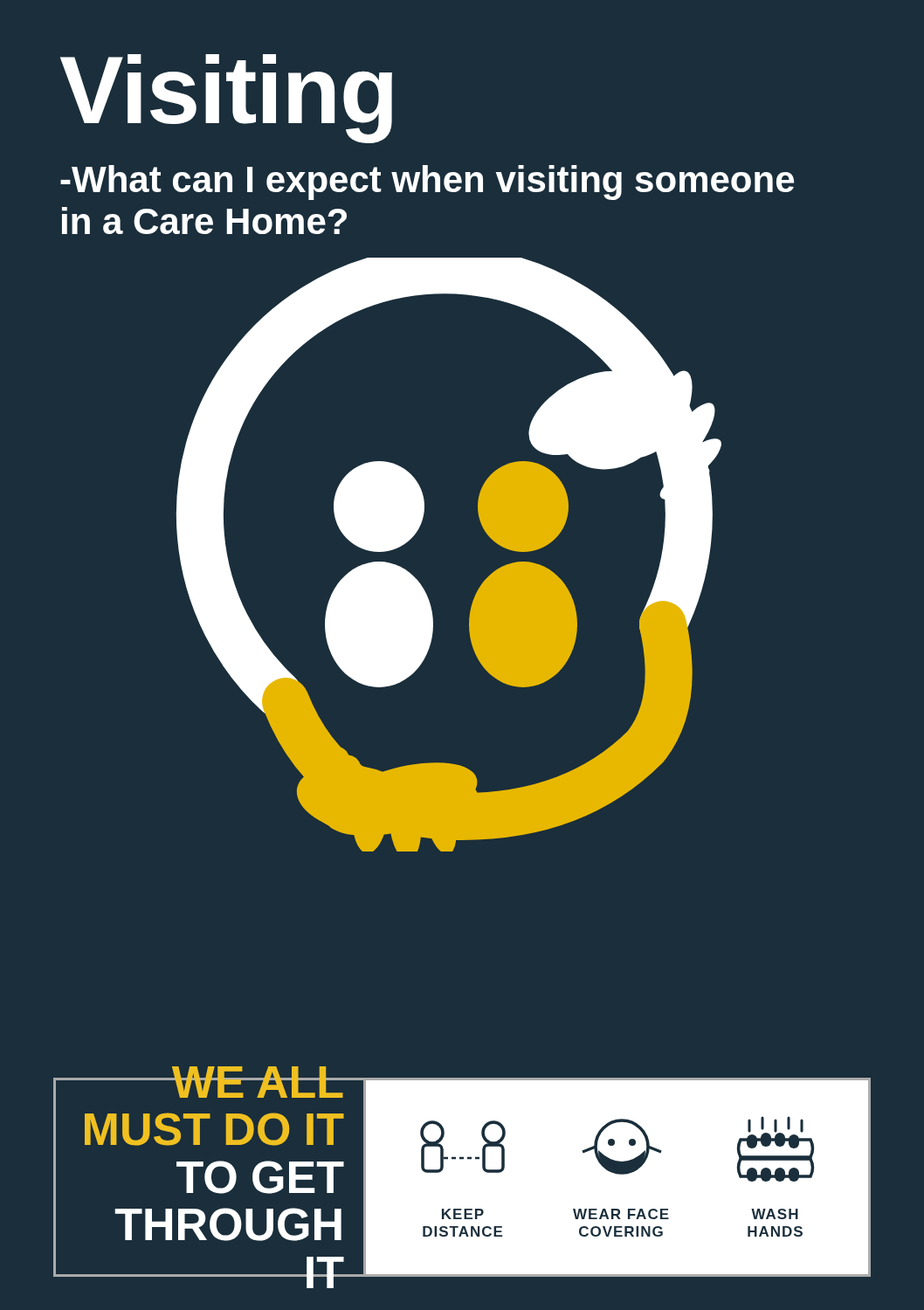This screenshot has height=1310, width=924.
Task: Select the title
Action: point(435,90)
